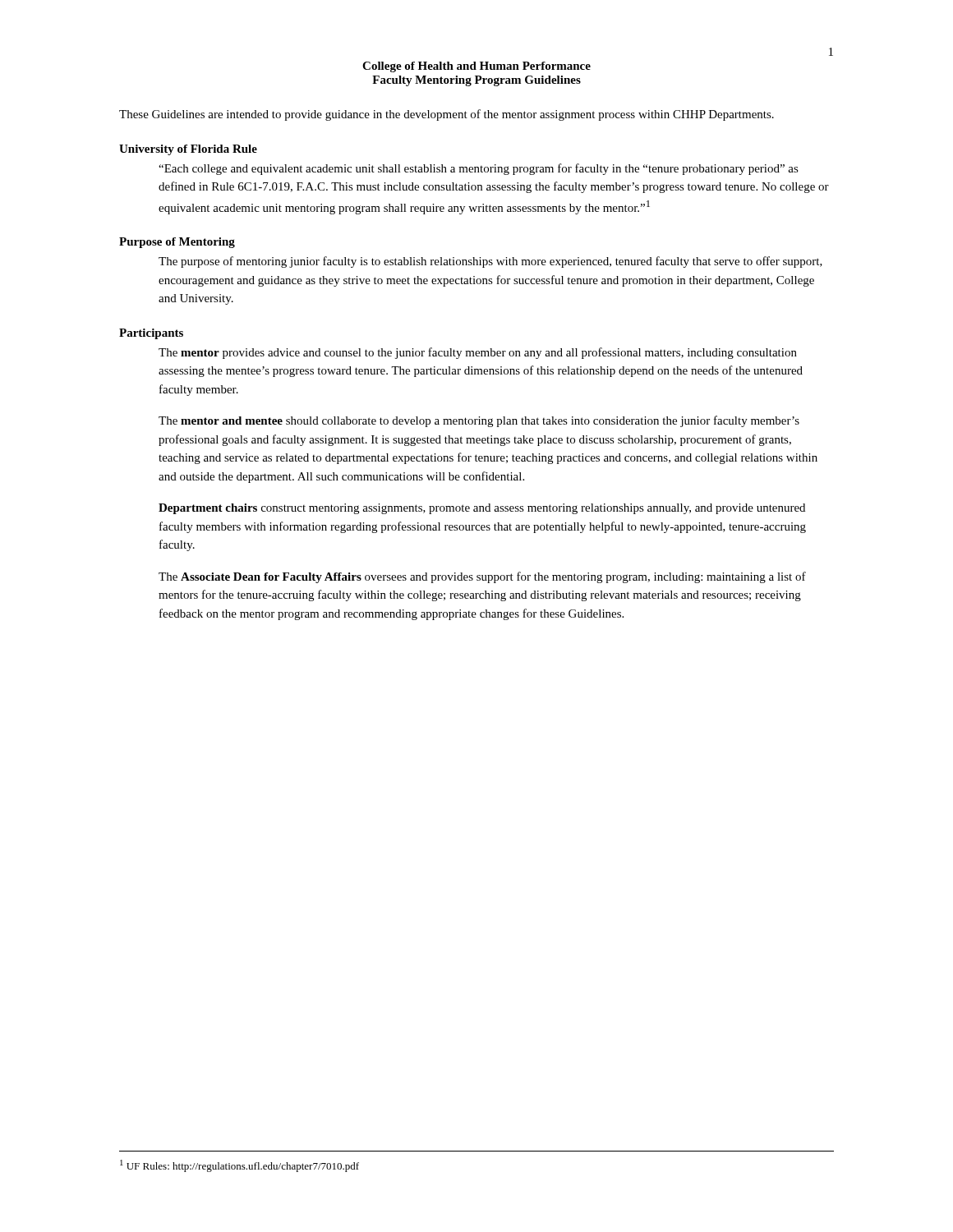The height and width of the screenshot is (1232, 953).
Task: Locate the block of text that opens with "The mentor provides advice and counsel"
Action: (x=481, y=370)
